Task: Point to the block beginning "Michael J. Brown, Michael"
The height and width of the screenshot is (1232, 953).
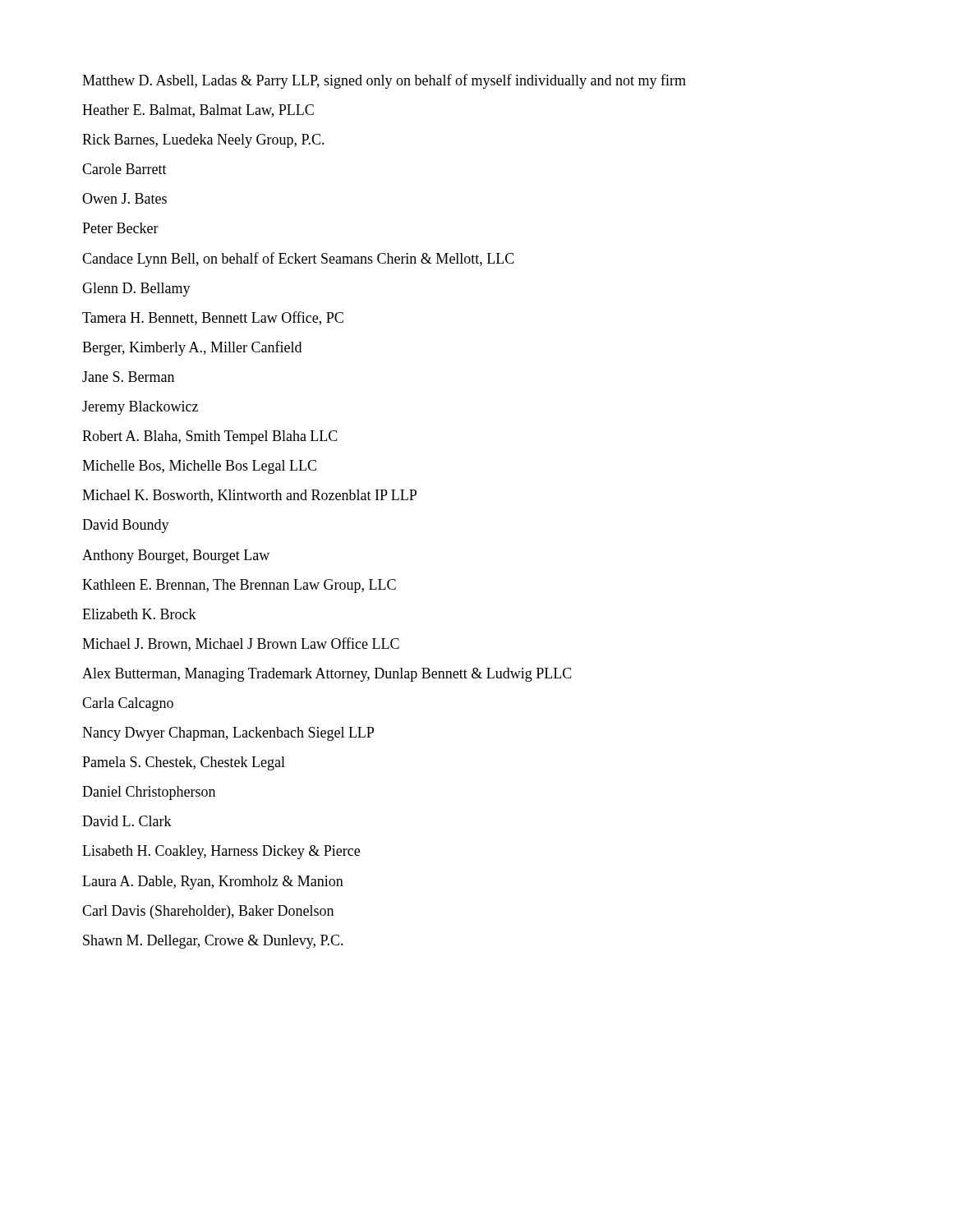Action: point(241,644)
